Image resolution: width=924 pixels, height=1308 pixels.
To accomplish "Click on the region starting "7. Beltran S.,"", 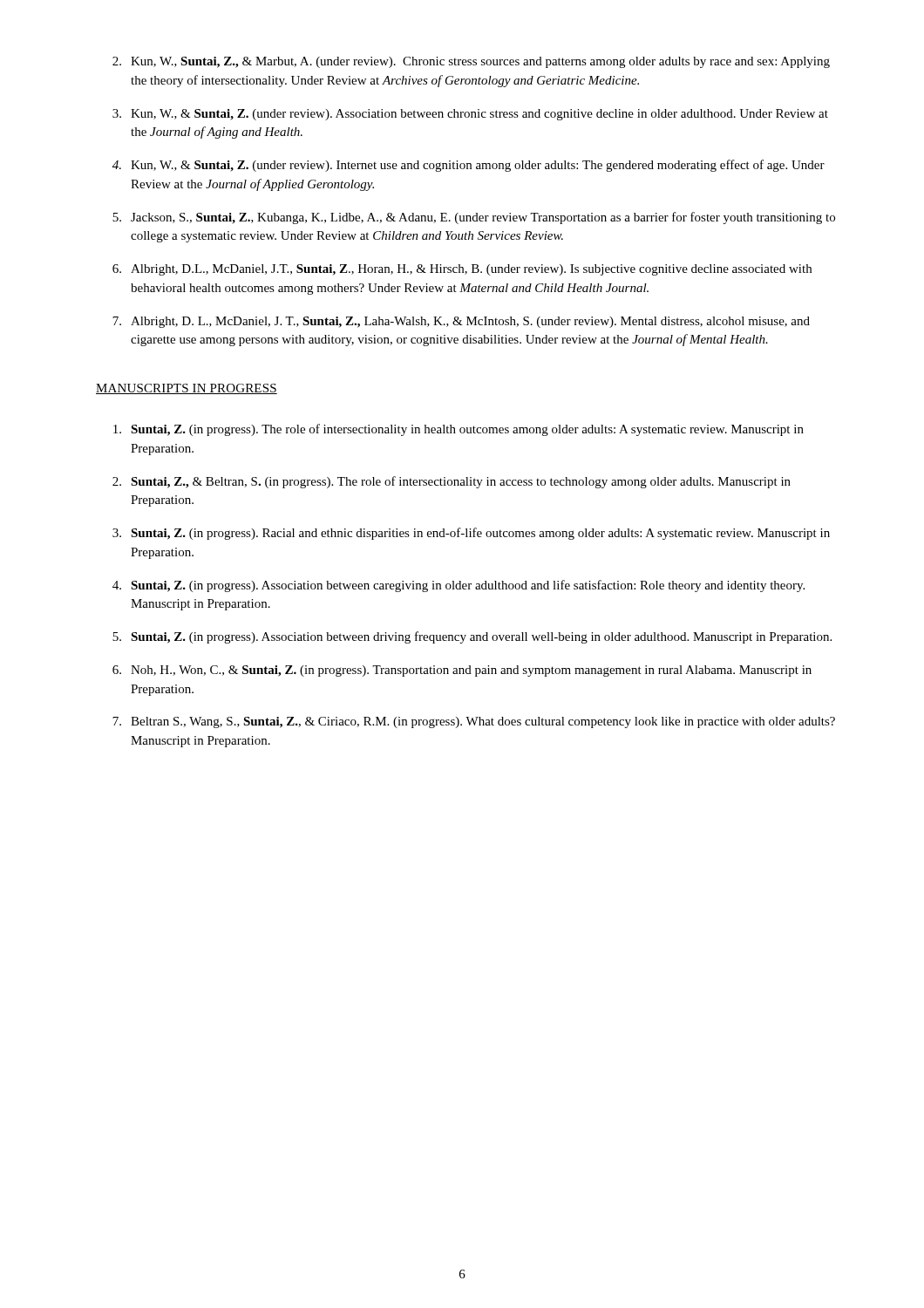I will [x=471, y=732].
